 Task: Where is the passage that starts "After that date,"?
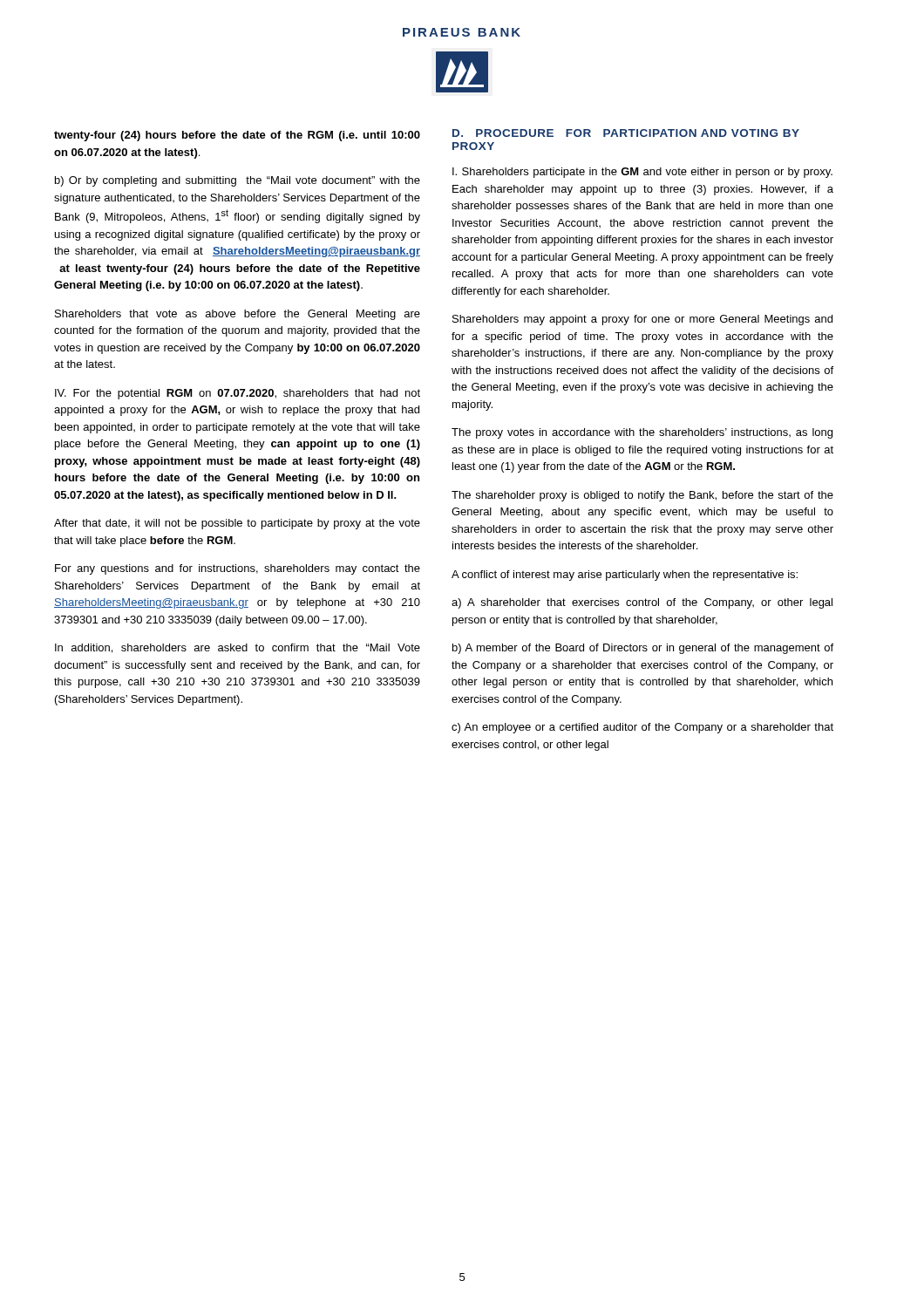(237, 532)
